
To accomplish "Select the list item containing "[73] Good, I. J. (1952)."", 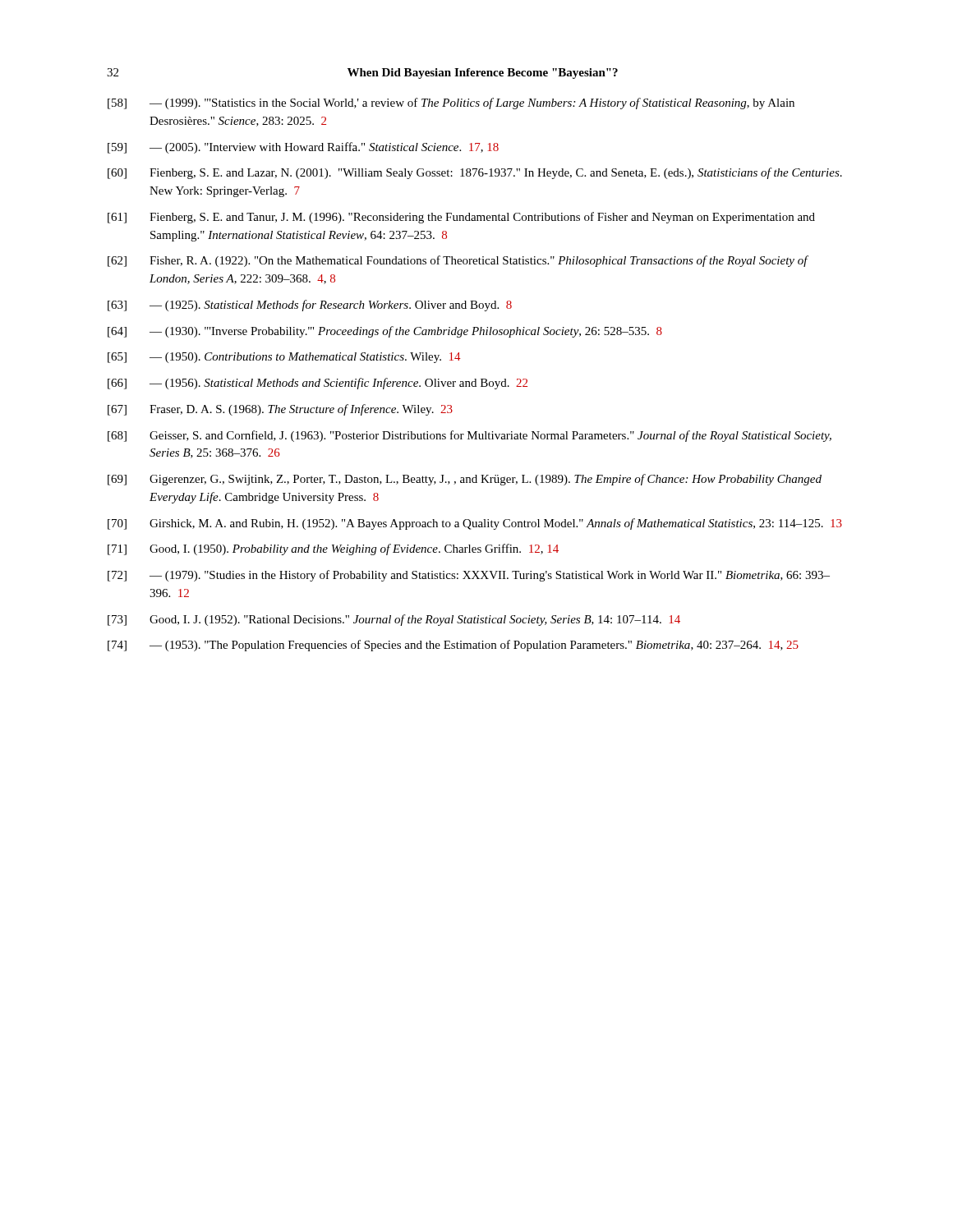I will coord(394,620).
